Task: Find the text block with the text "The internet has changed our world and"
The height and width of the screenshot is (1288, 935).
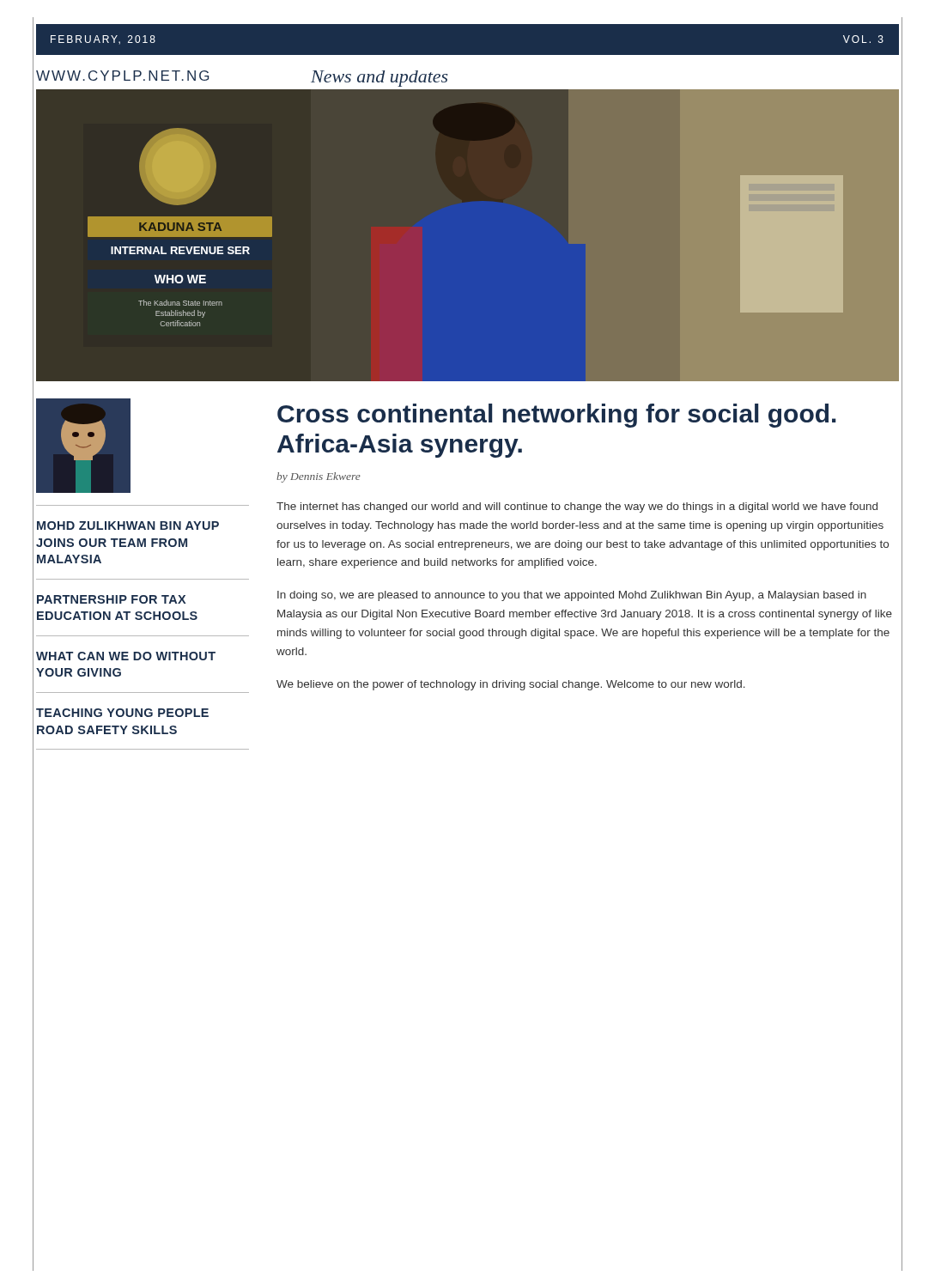Action: point(583,534)
